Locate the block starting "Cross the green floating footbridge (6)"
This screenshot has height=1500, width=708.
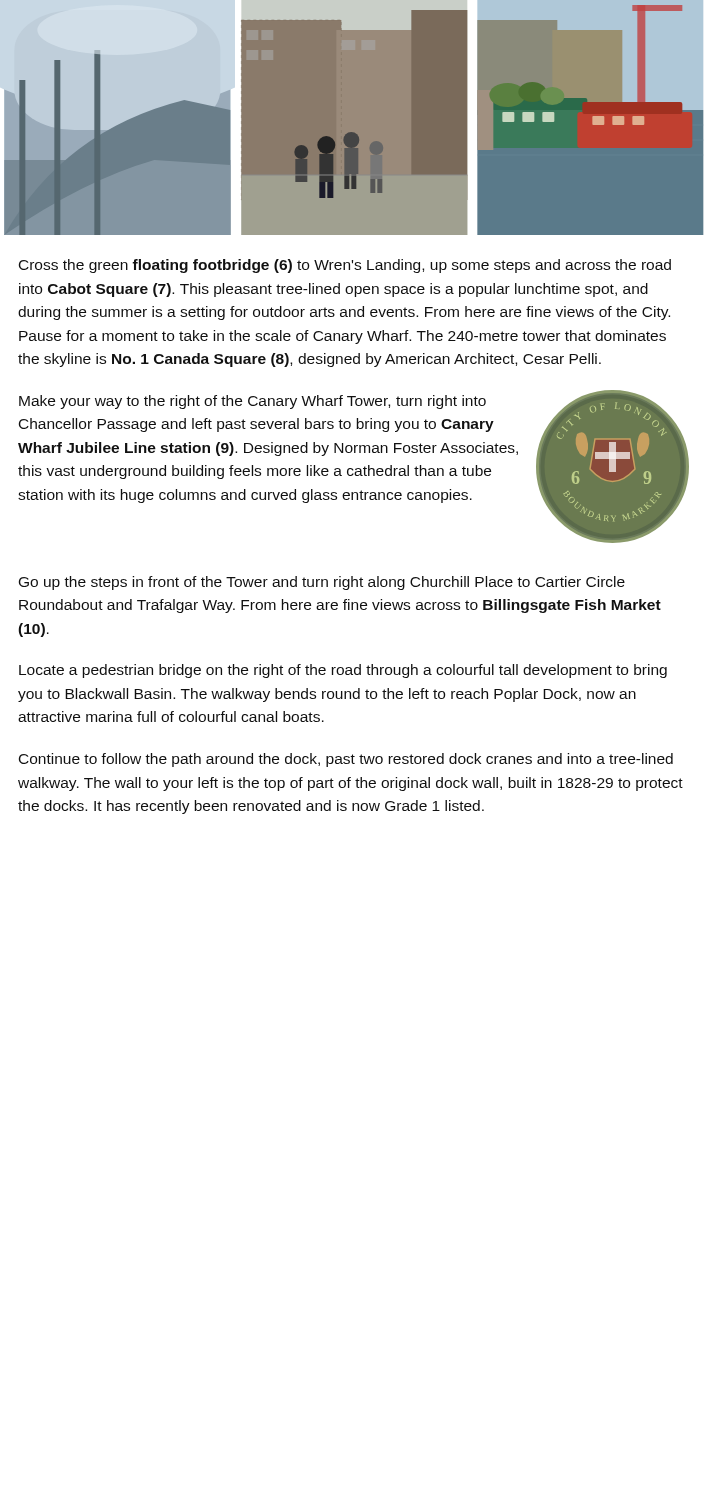coord(345,312)
